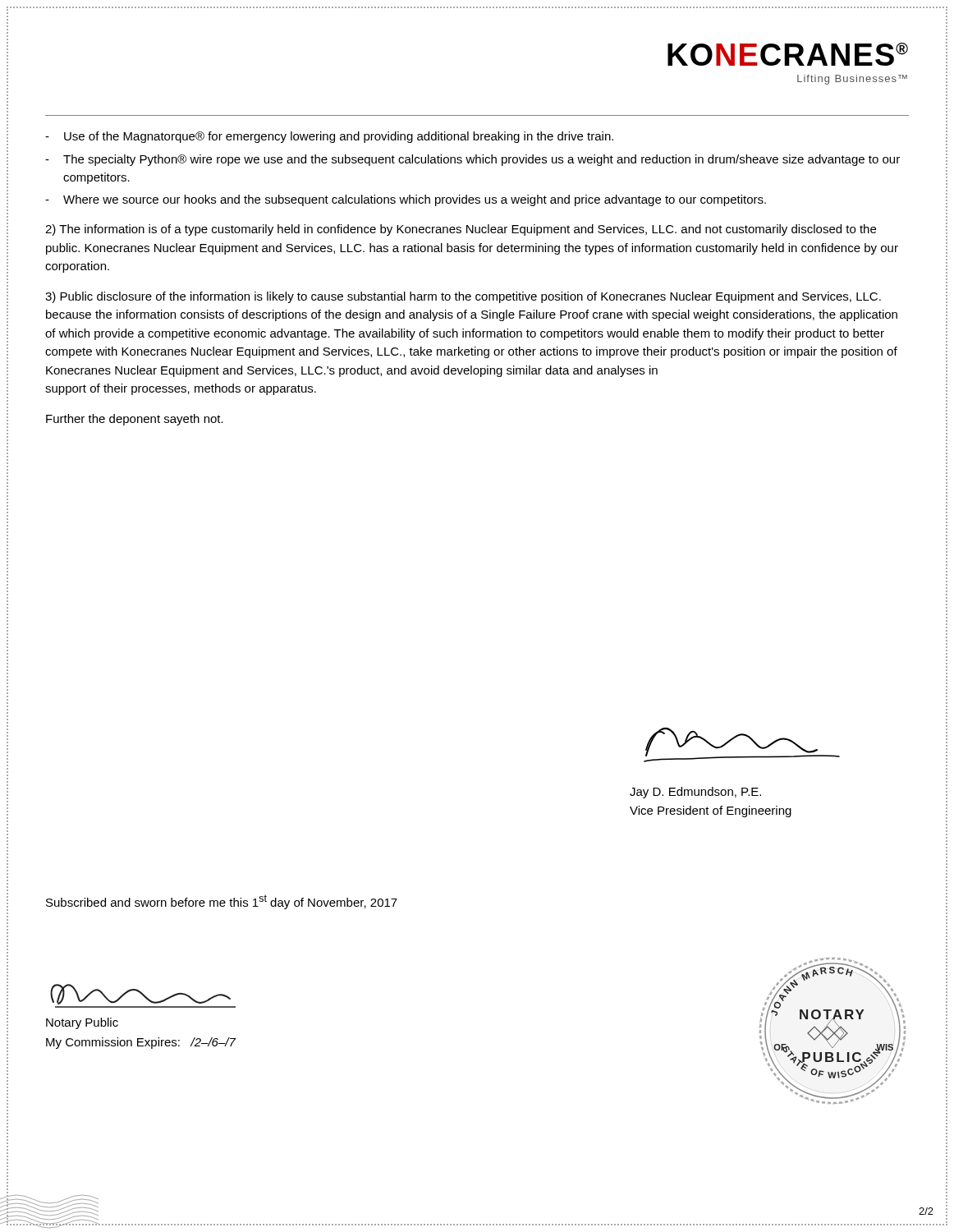Find the block on this page that starts "- Use of the Magnatorque® for"
Screen dimensions: 1232x954
477,136
